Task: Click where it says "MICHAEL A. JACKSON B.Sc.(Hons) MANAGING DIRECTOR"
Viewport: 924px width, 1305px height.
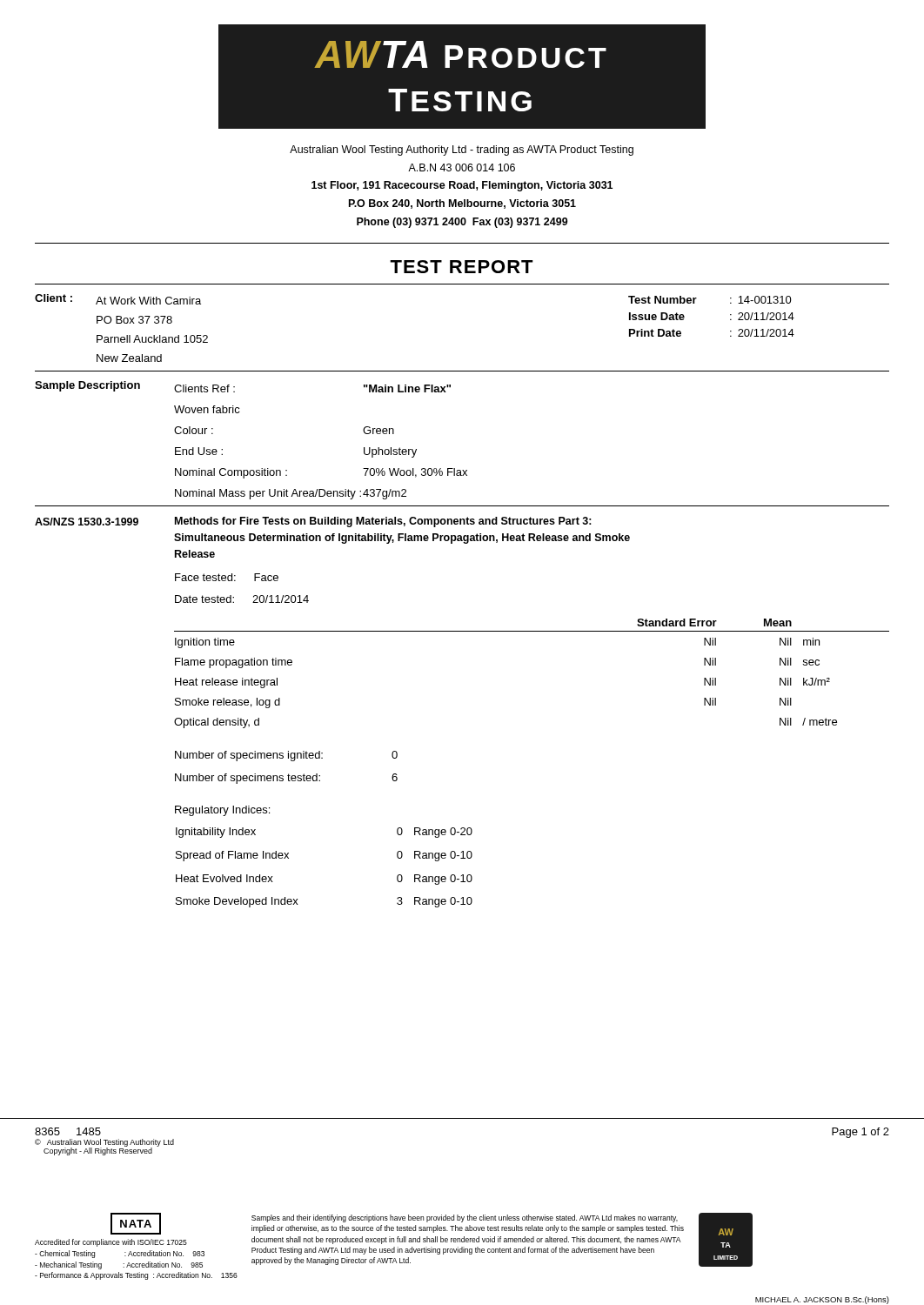Action: pyautogui.click(x=822, y=1300)
